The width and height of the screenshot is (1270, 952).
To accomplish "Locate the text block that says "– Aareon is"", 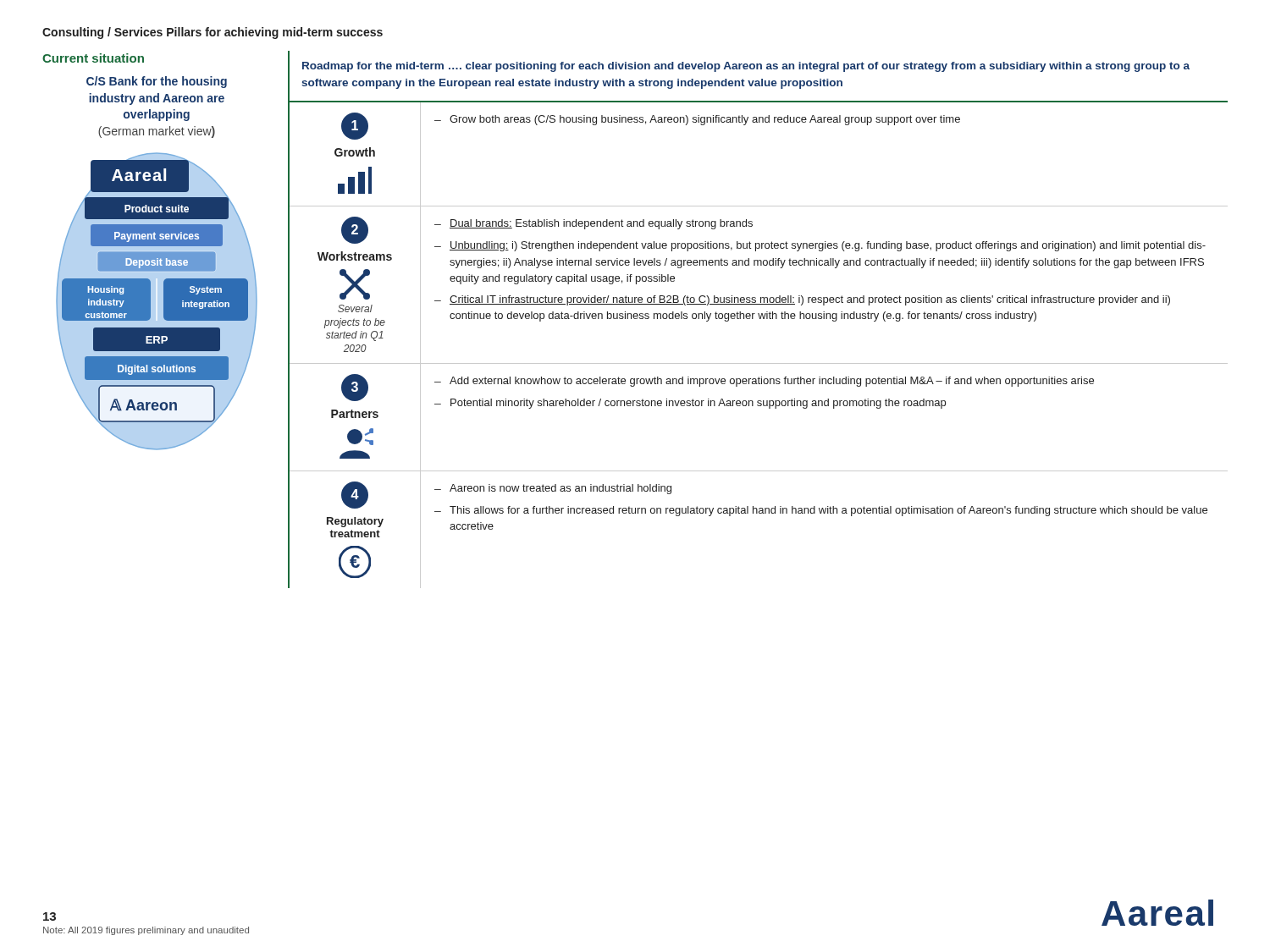I will click(824, 507).
